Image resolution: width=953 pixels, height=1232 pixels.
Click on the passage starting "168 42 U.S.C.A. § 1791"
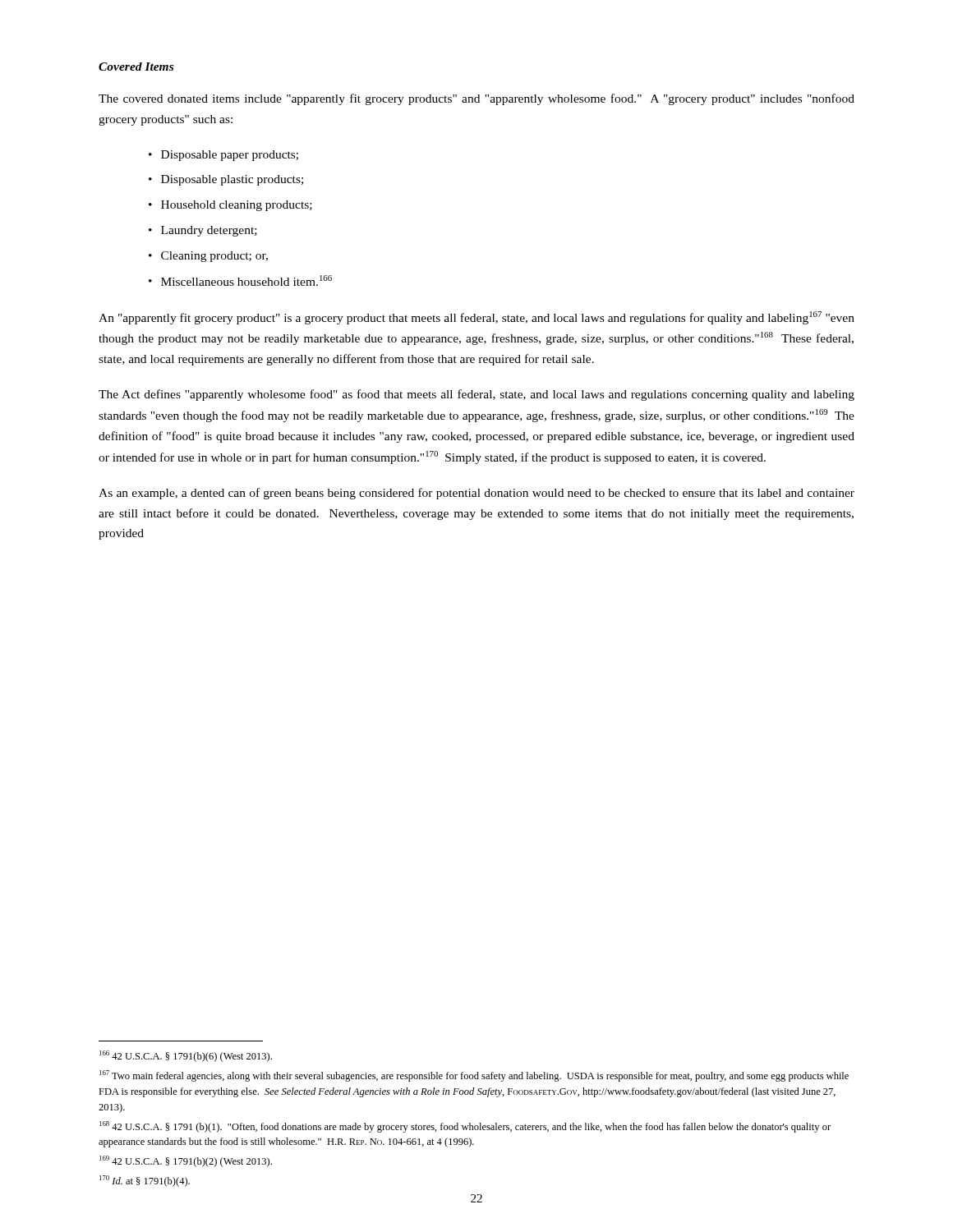click(465, 1133)
